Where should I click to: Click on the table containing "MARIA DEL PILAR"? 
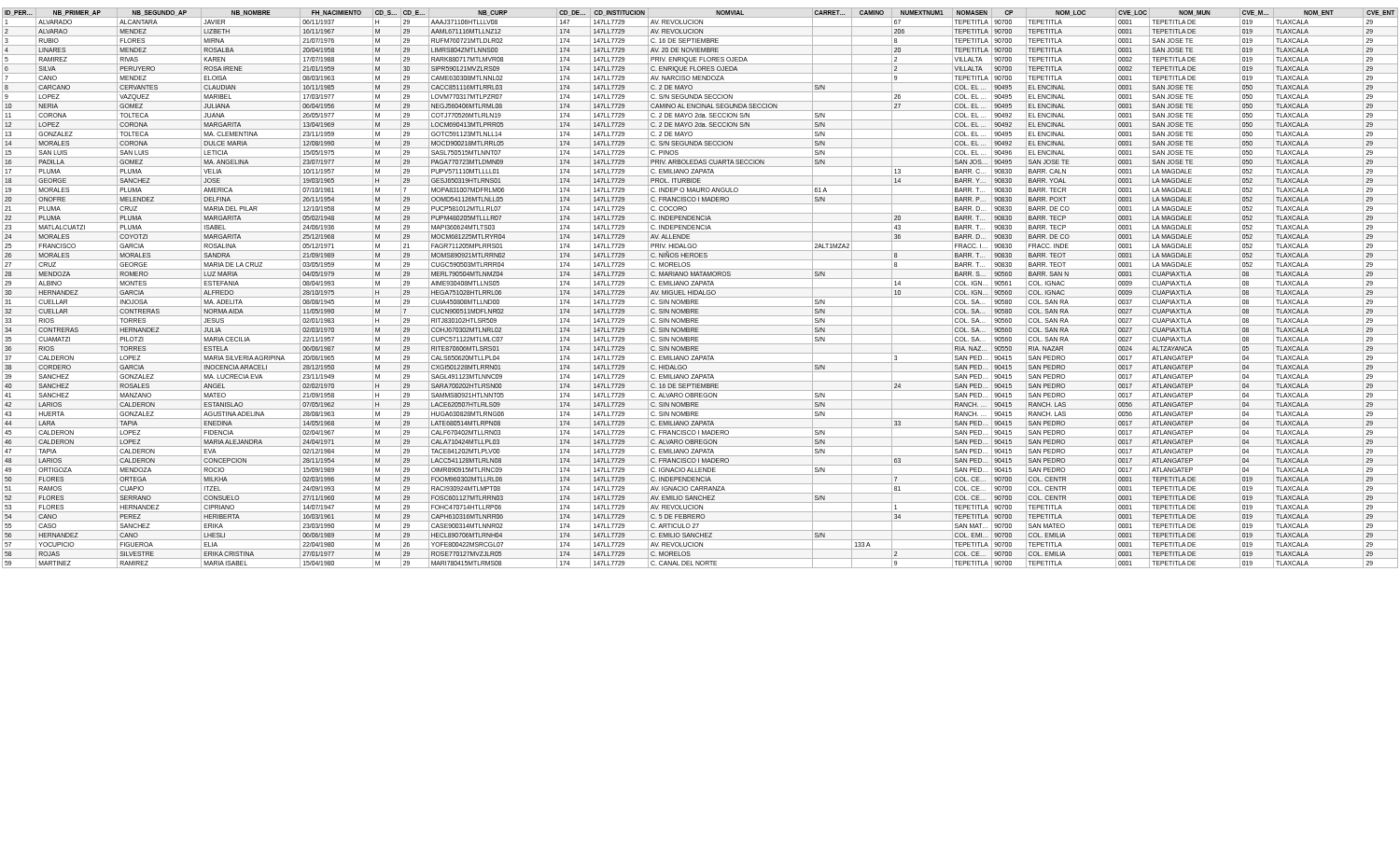[700, 288]
